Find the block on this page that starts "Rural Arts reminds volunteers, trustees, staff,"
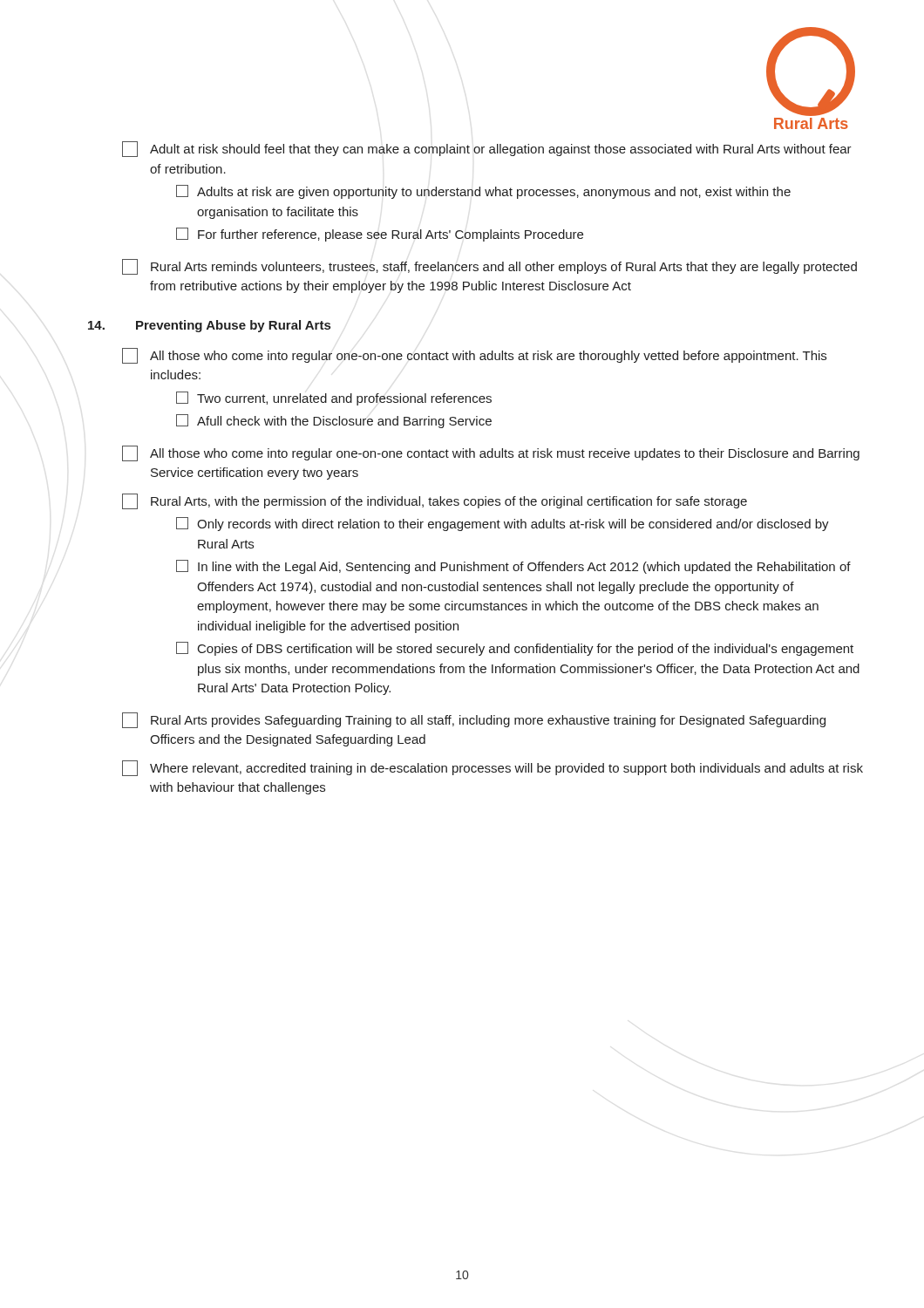 493,276
